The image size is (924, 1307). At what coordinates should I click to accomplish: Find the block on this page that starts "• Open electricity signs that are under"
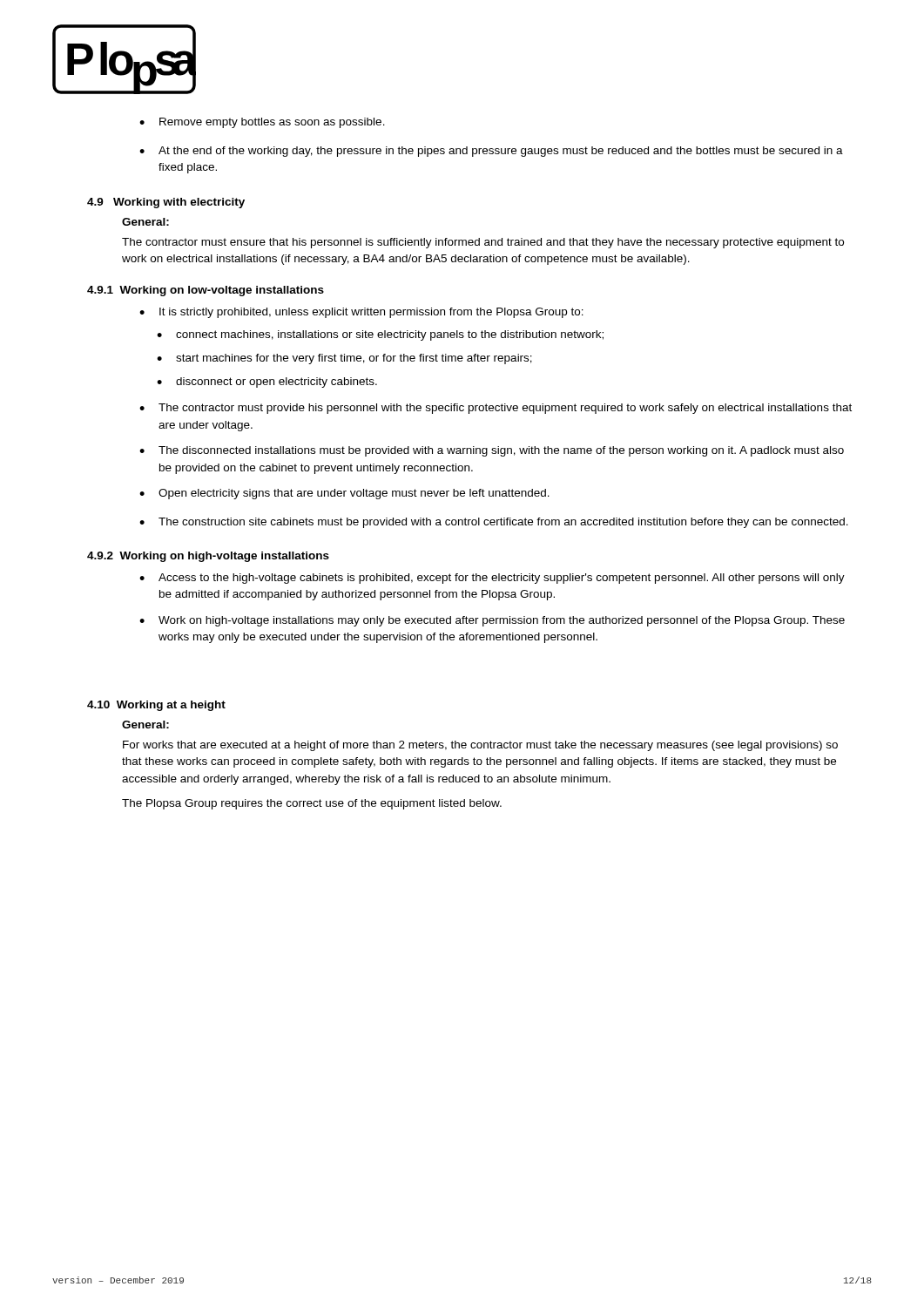(497, 495)
